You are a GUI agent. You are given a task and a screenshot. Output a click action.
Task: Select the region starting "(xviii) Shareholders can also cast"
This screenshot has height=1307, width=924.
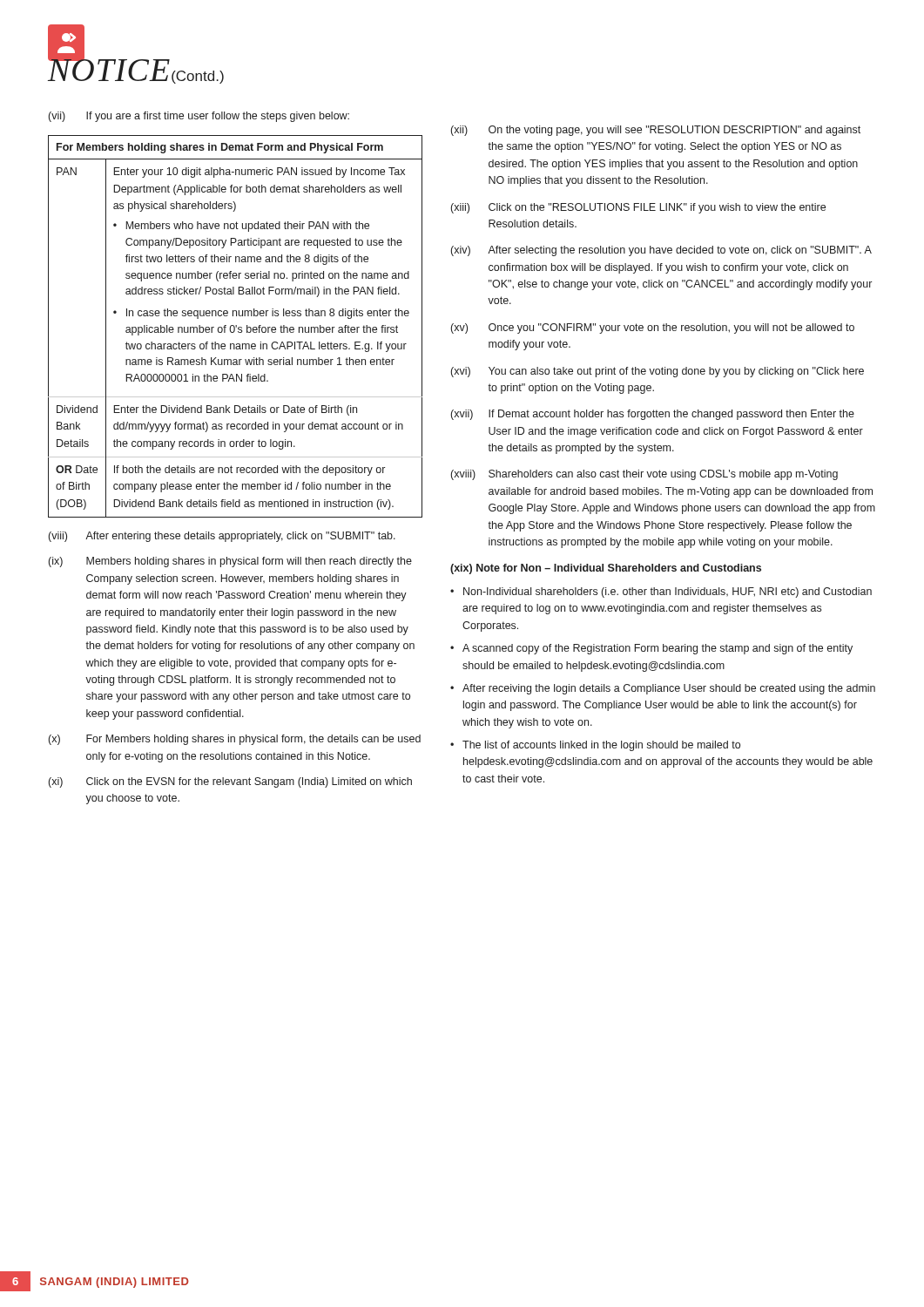point(663,509)
